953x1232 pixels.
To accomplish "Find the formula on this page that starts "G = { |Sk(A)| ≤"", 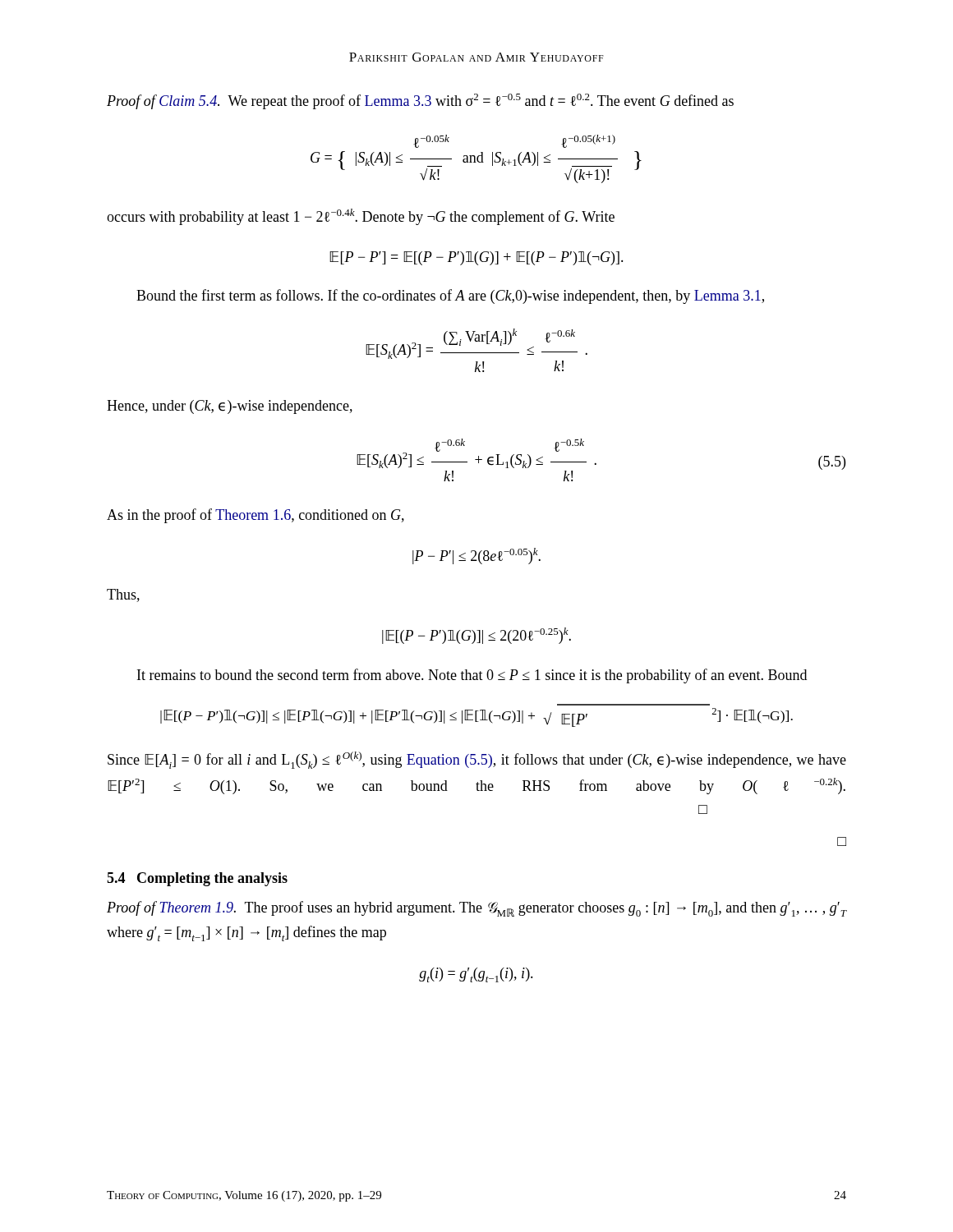I will click(x=476, y=159).
